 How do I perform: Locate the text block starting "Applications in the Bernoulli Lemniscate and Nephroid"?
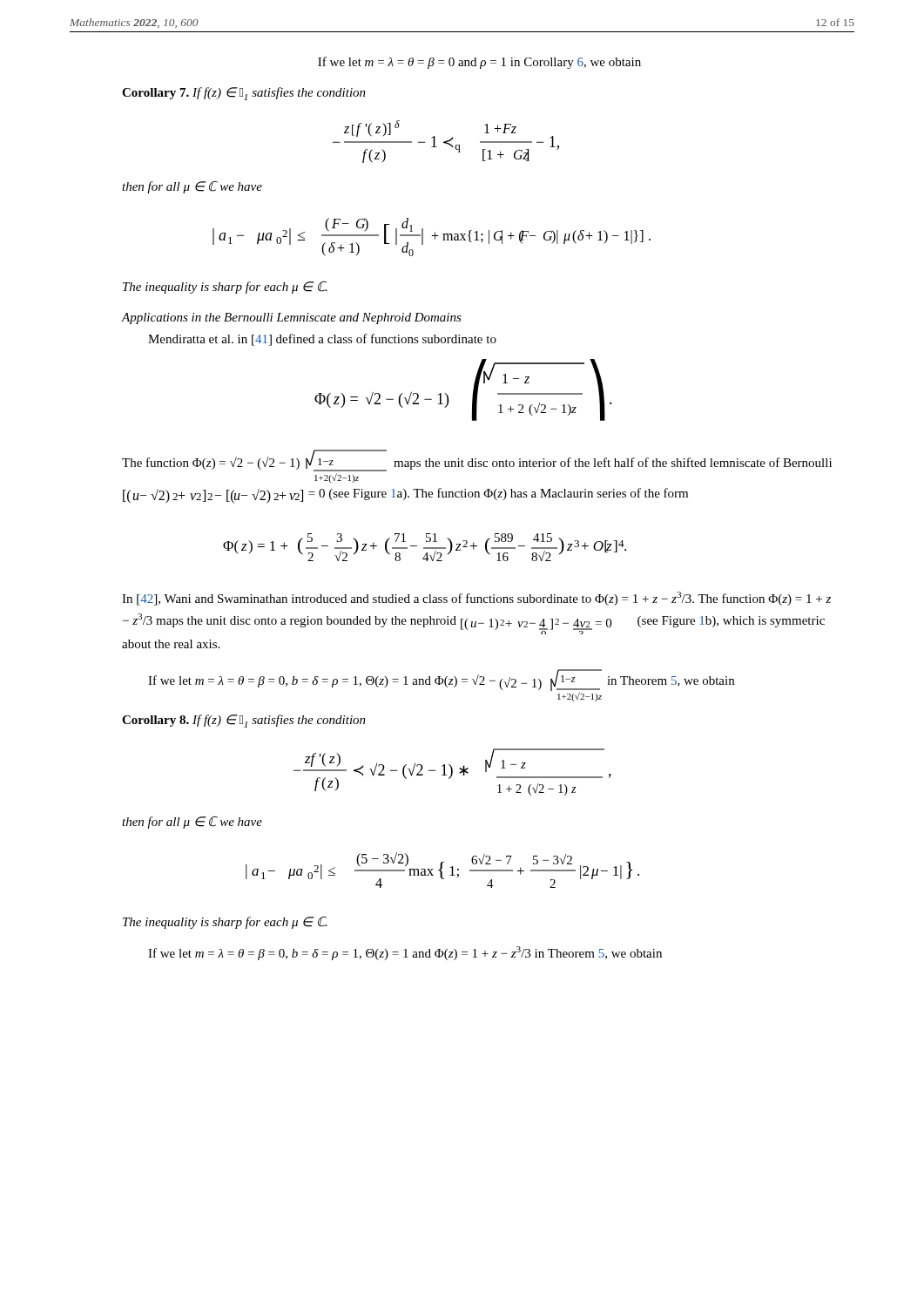tap(292, 318)
